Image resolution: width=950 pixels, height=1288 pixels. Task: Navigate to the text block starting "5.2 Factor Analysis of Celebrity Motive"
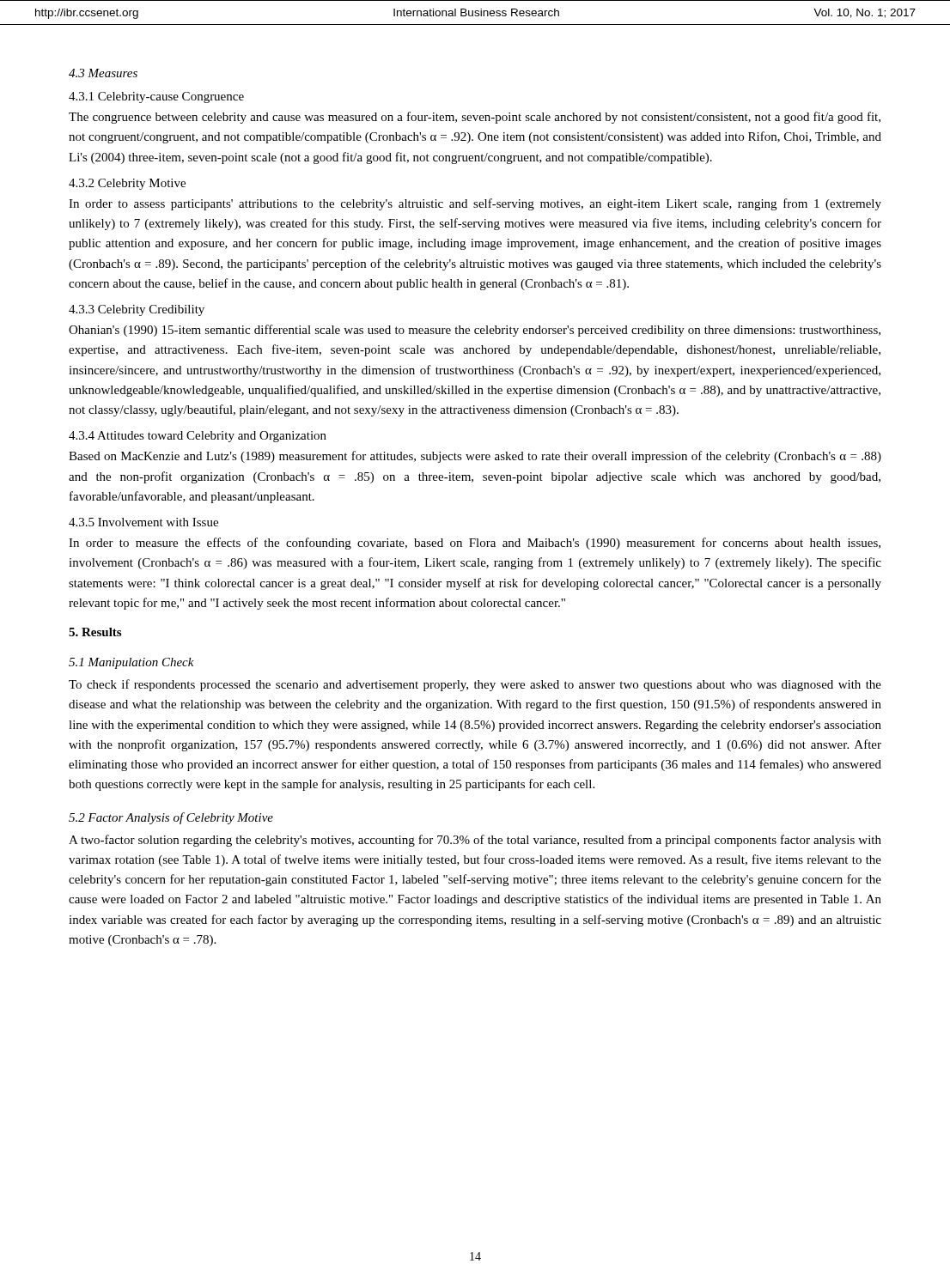[x=171, y=817]
